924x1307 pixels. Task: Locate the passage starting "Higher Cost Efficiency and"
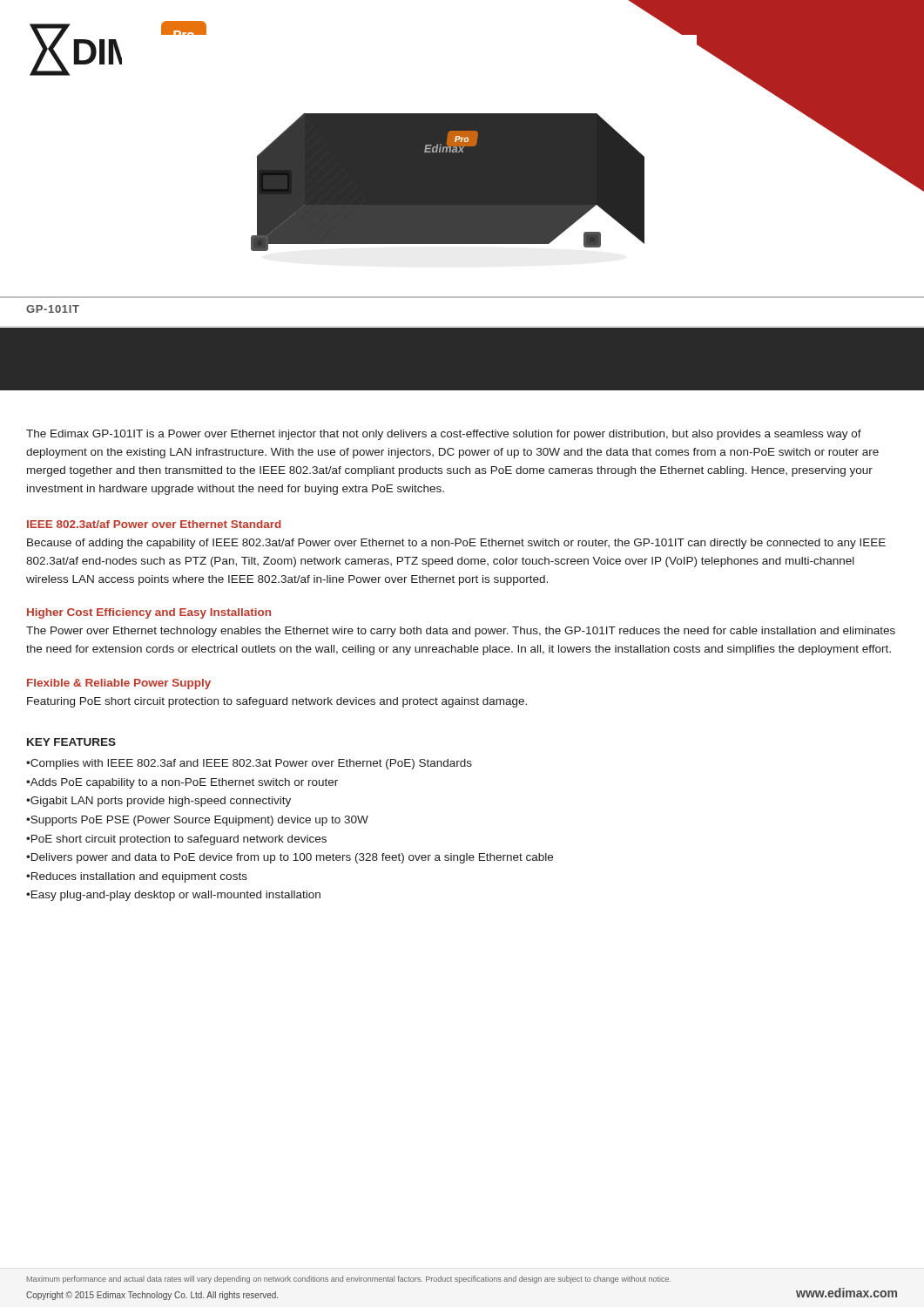(149, 612)
